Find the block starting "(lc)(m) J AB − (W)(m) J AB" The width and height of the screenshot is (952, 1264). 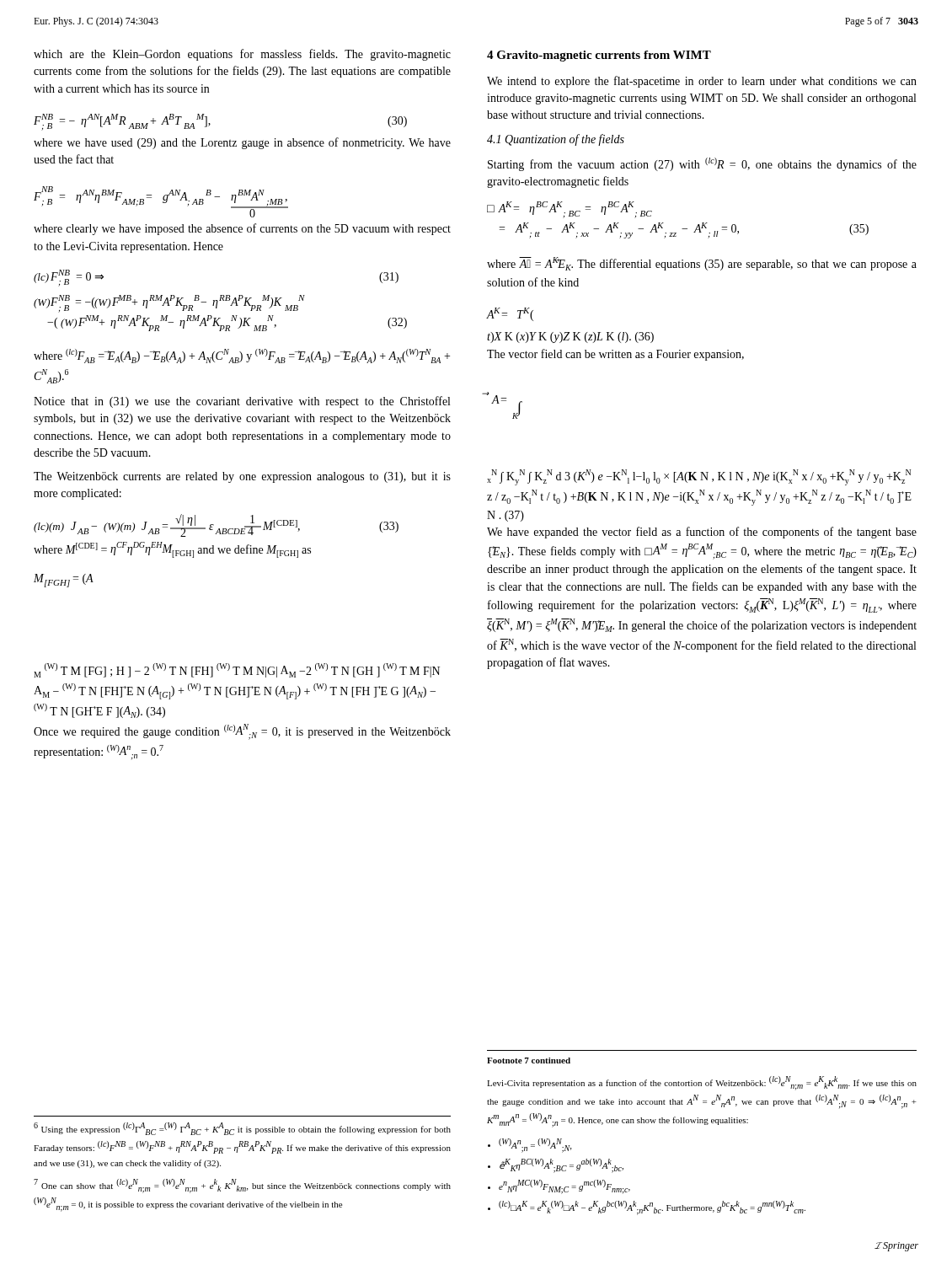(232, 525)
